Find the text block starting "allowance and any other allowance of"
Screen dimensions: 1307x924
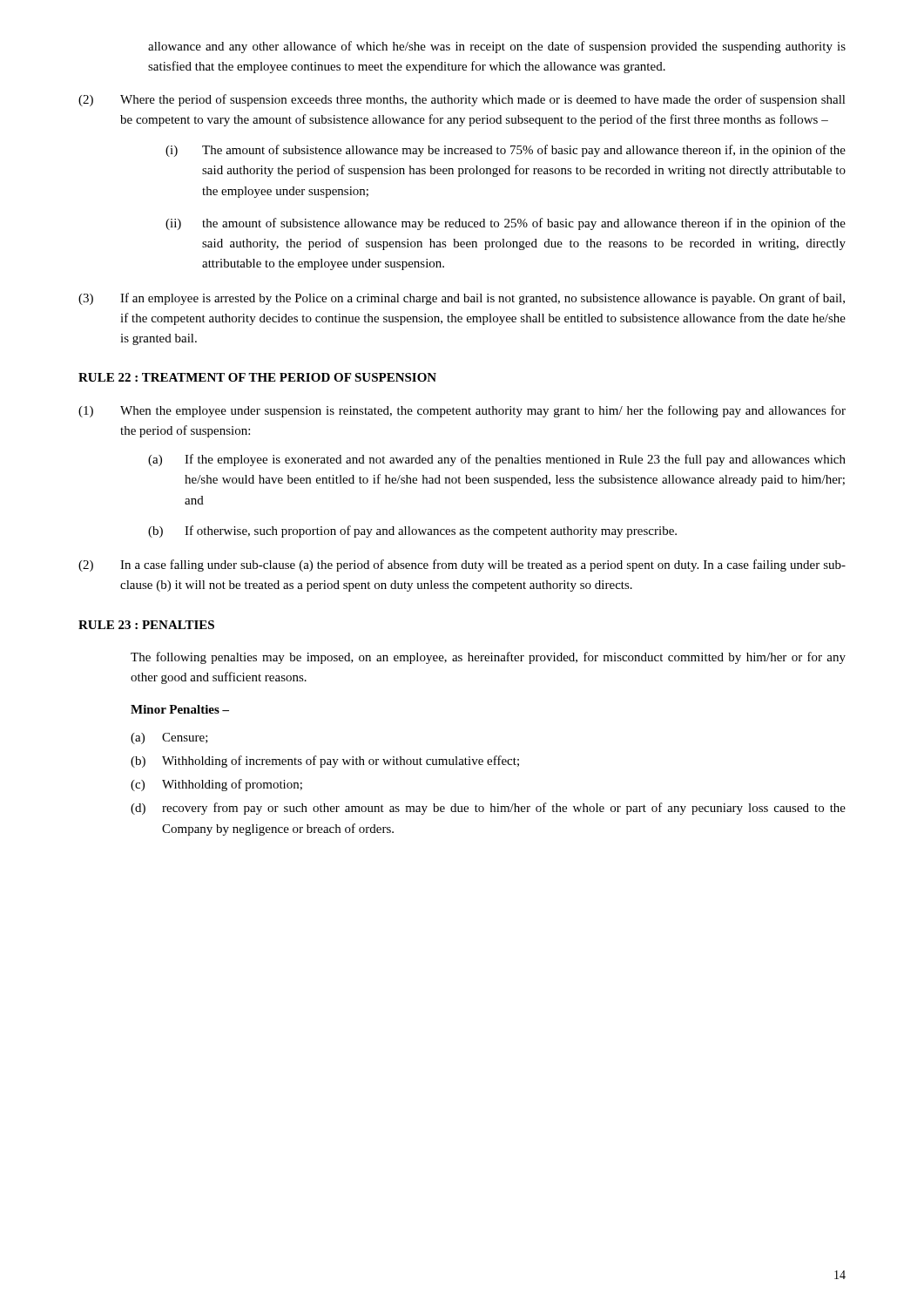click(497, 57)
